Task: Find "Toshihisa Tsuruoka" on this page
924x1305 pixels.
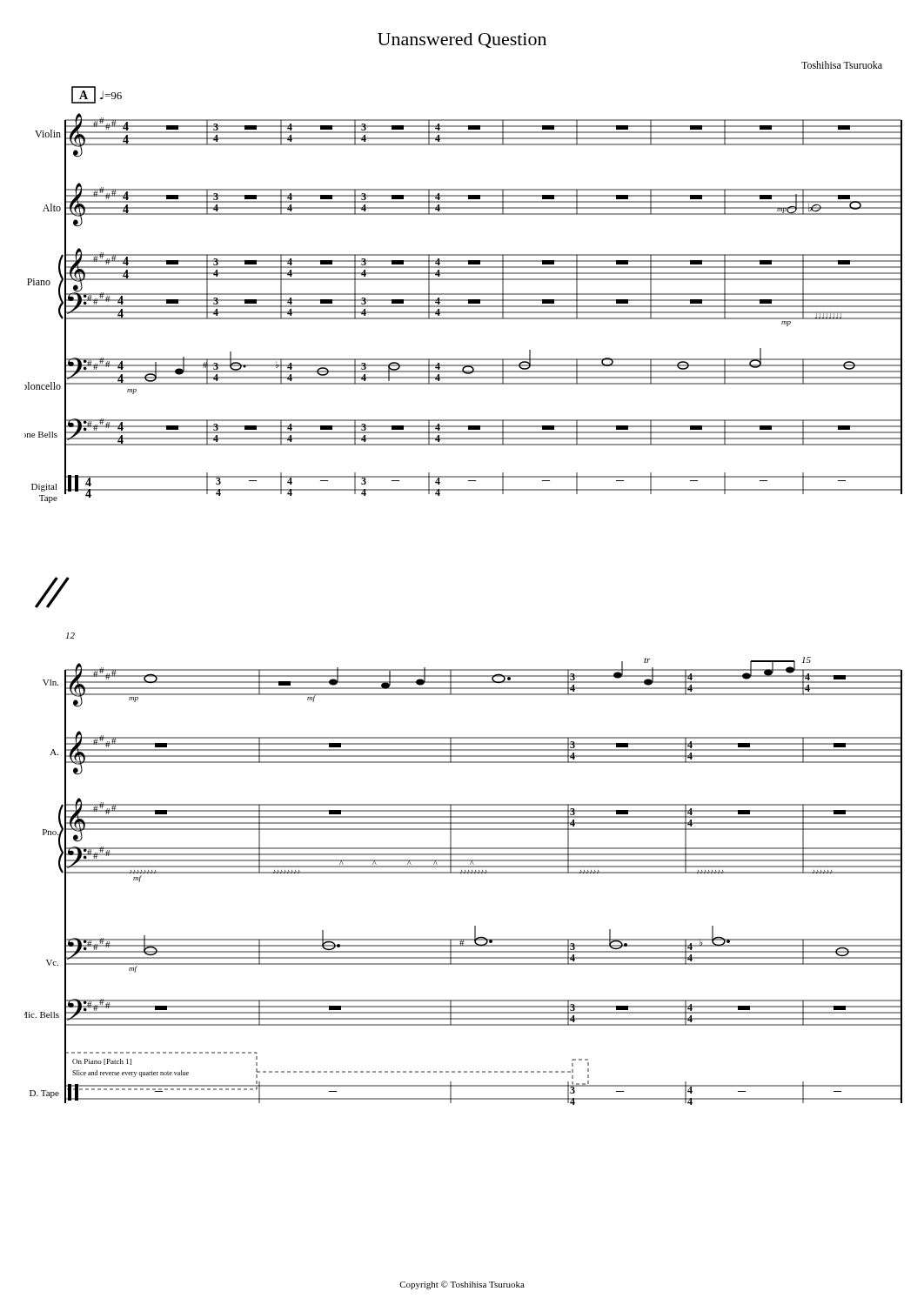Action: [x=842, y=65]
